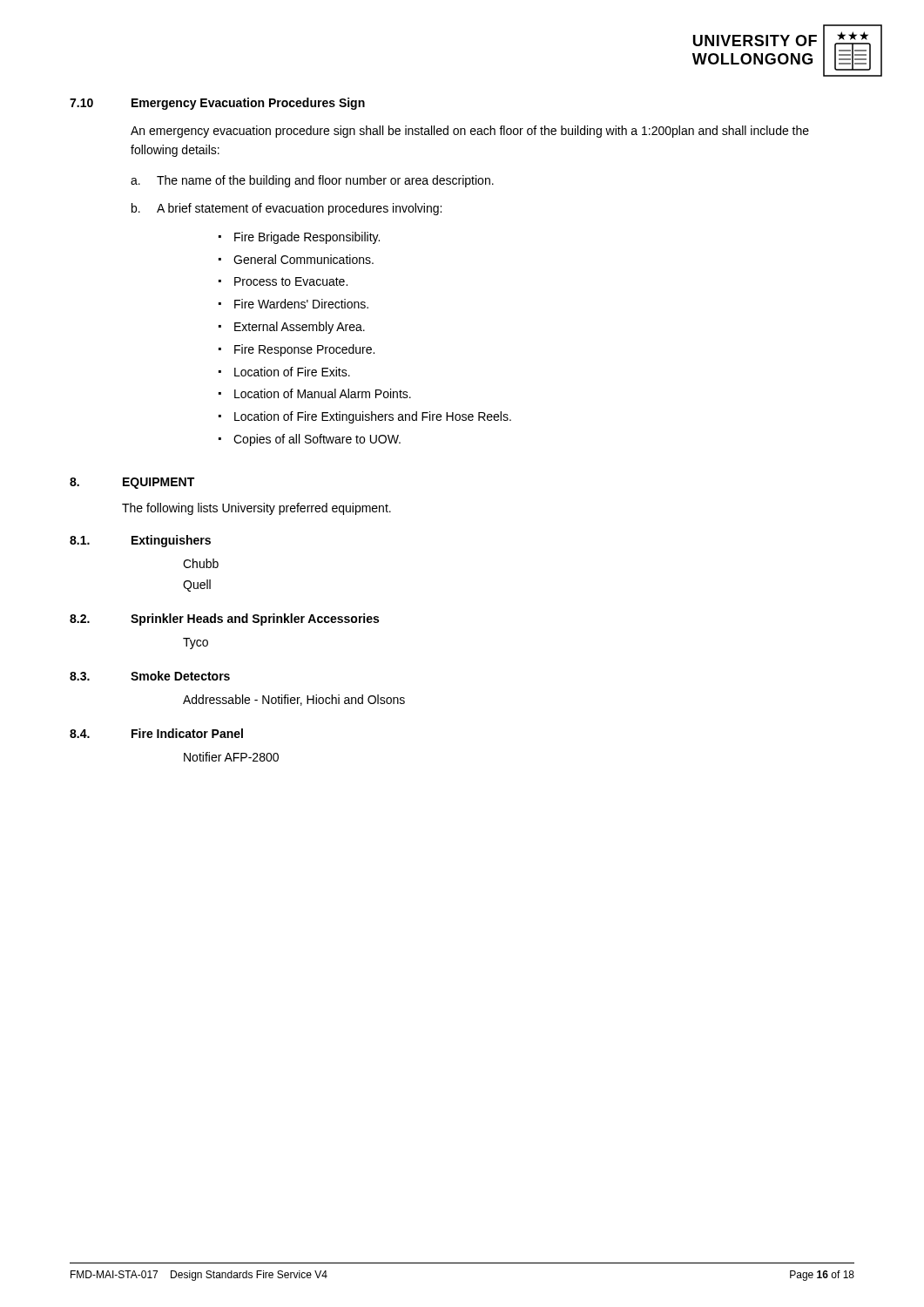
Task: Locate the list item containing "Process to Evacuate."
Action: (x=291, y=282)
